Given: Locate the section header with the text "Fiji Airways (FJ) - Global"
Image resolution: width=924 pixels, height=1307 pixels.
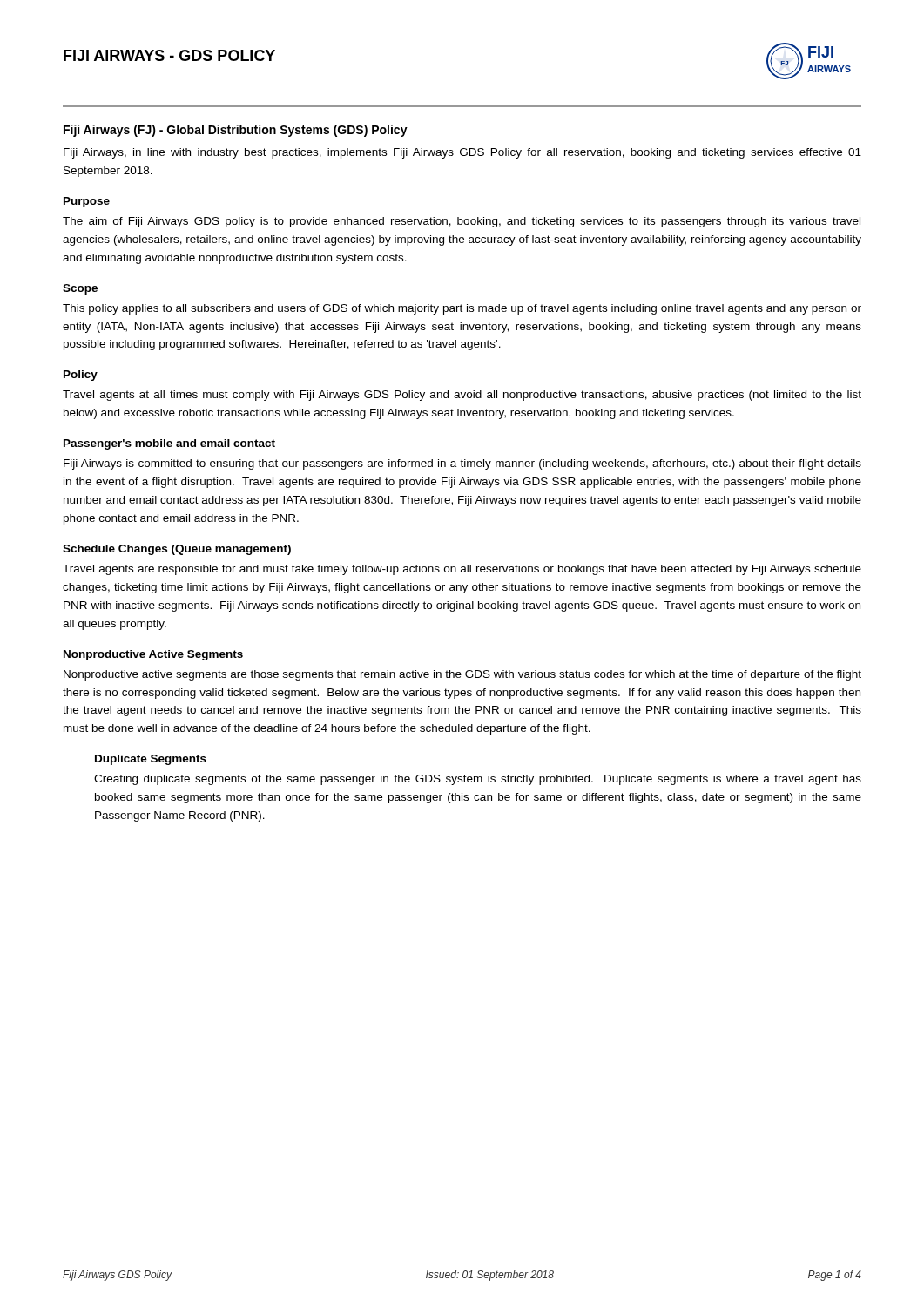Looking at the screenshot, I should [235, 130].
